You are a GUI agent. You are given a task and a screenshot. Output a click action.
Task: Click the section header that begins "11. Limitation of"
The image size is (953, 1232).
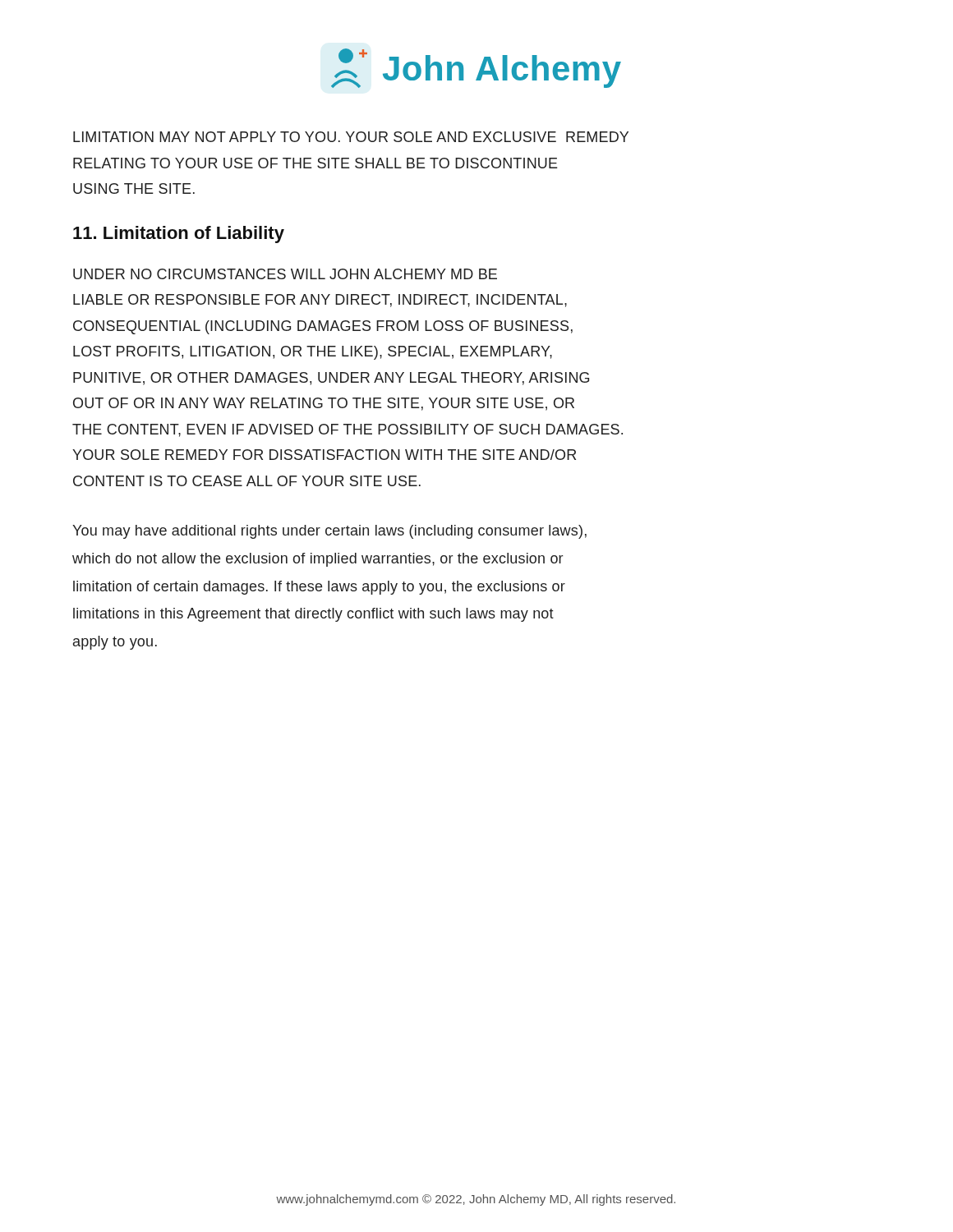pyautogui.click(x=178, y=232)
